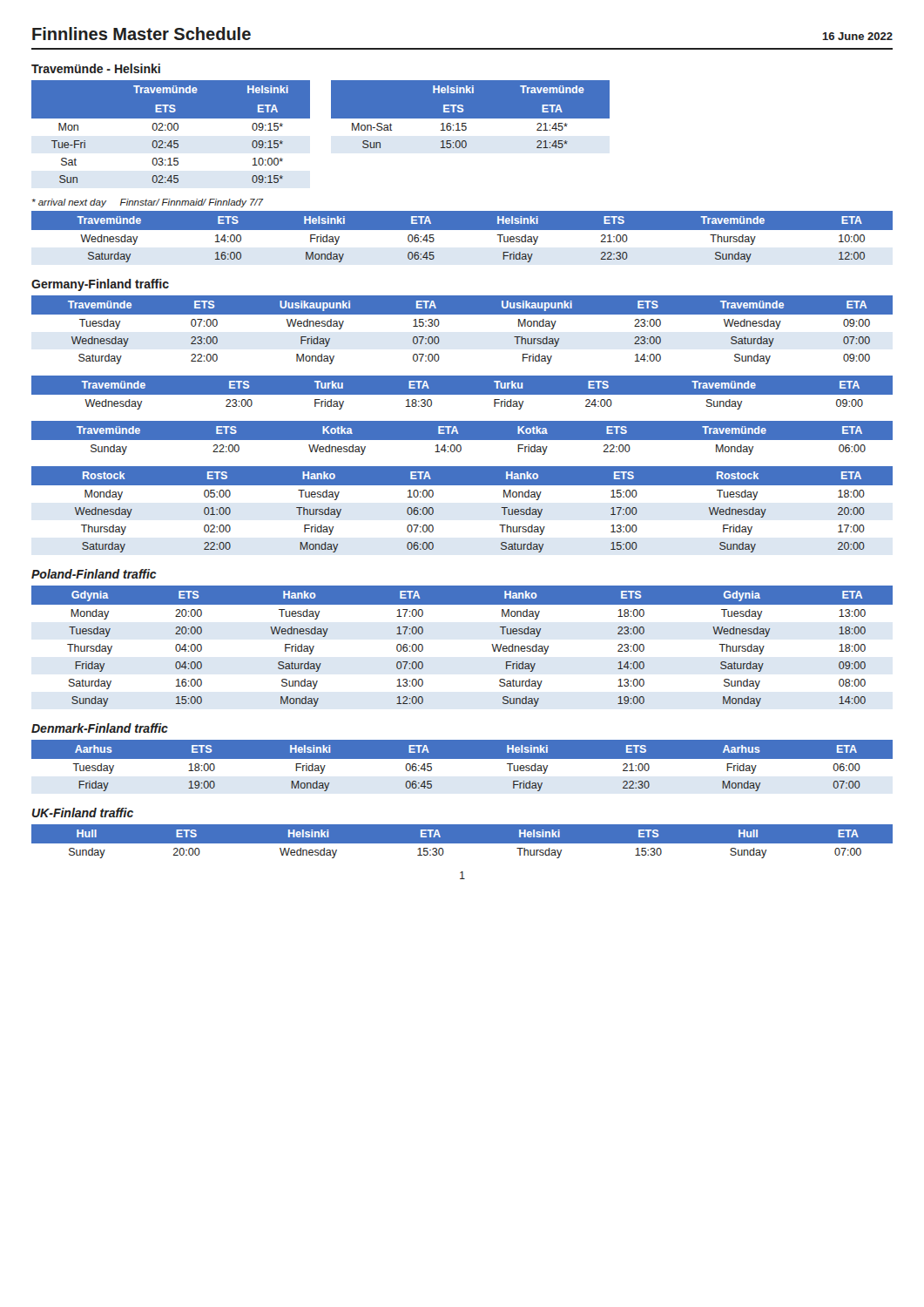
Task: Locate the text "Finnlines Master Schedule"
Action: point(141,34)
